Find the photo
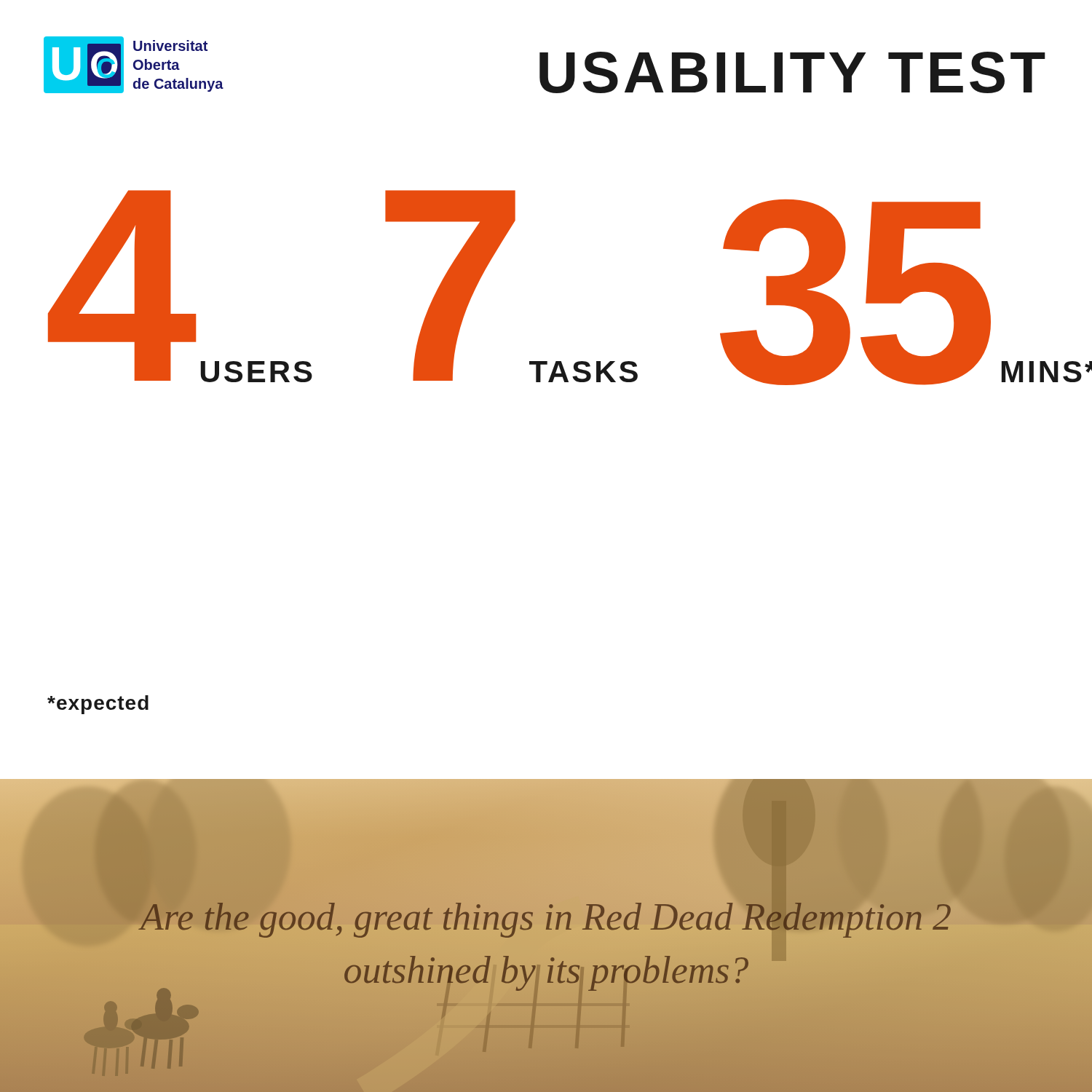This screenshot has height=1092, width=1092. pos(546,935)
